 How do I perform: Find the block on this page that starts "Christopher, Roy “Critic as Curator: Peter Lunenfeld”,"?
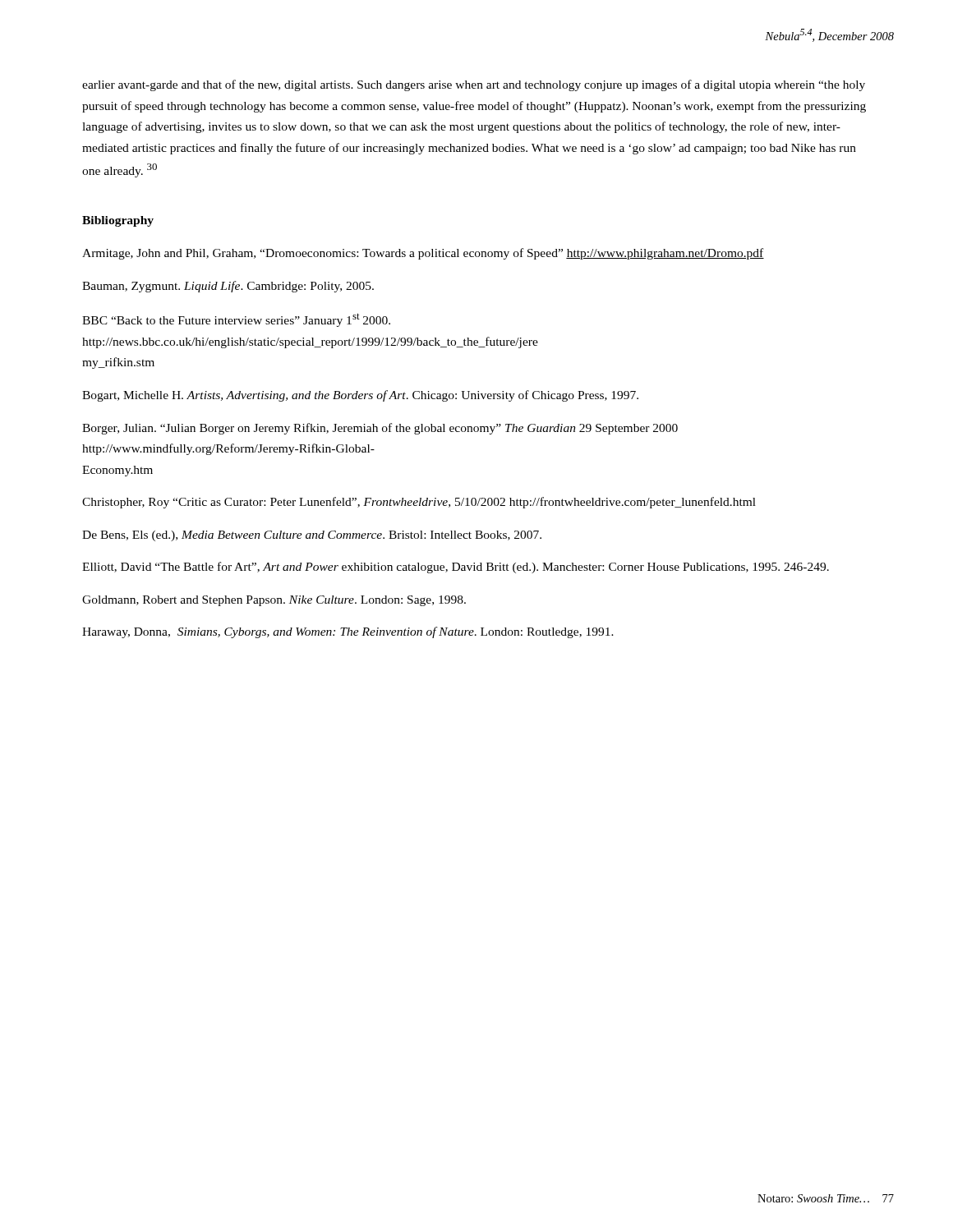(419, 502)
